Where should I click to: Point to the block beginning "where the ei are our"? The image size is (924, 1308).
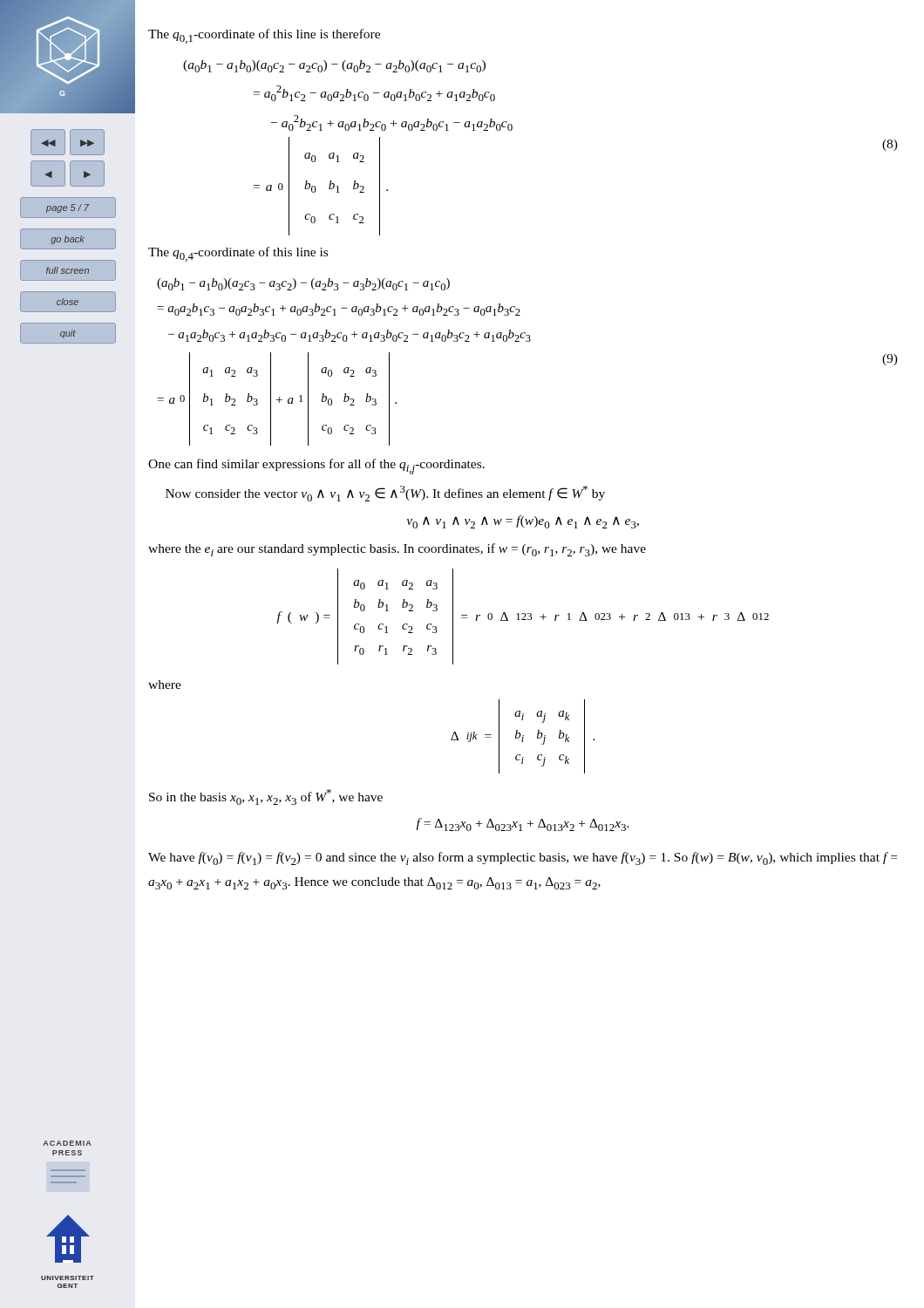pos(397,550)
